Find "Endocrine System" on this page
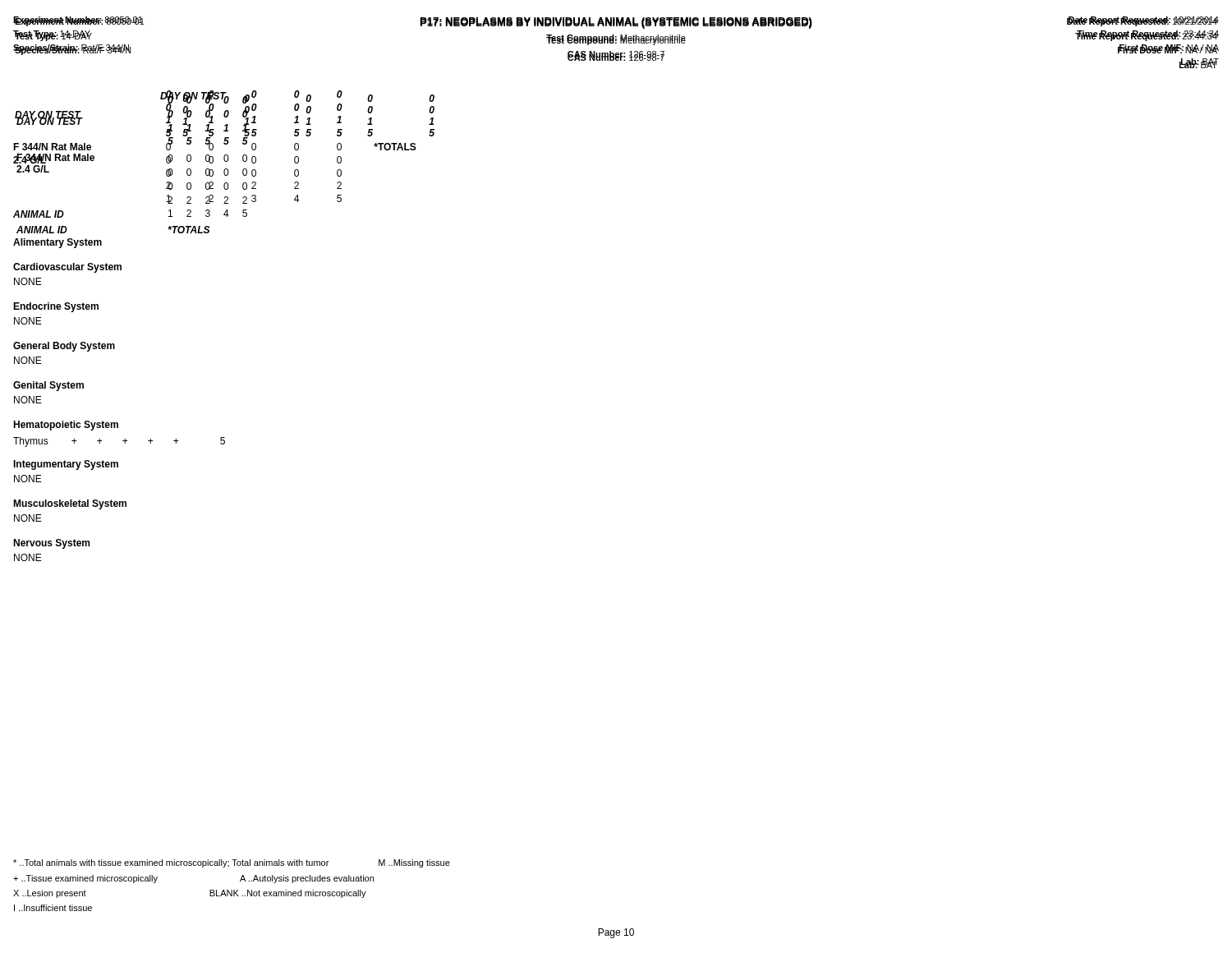 pos(56,306)
